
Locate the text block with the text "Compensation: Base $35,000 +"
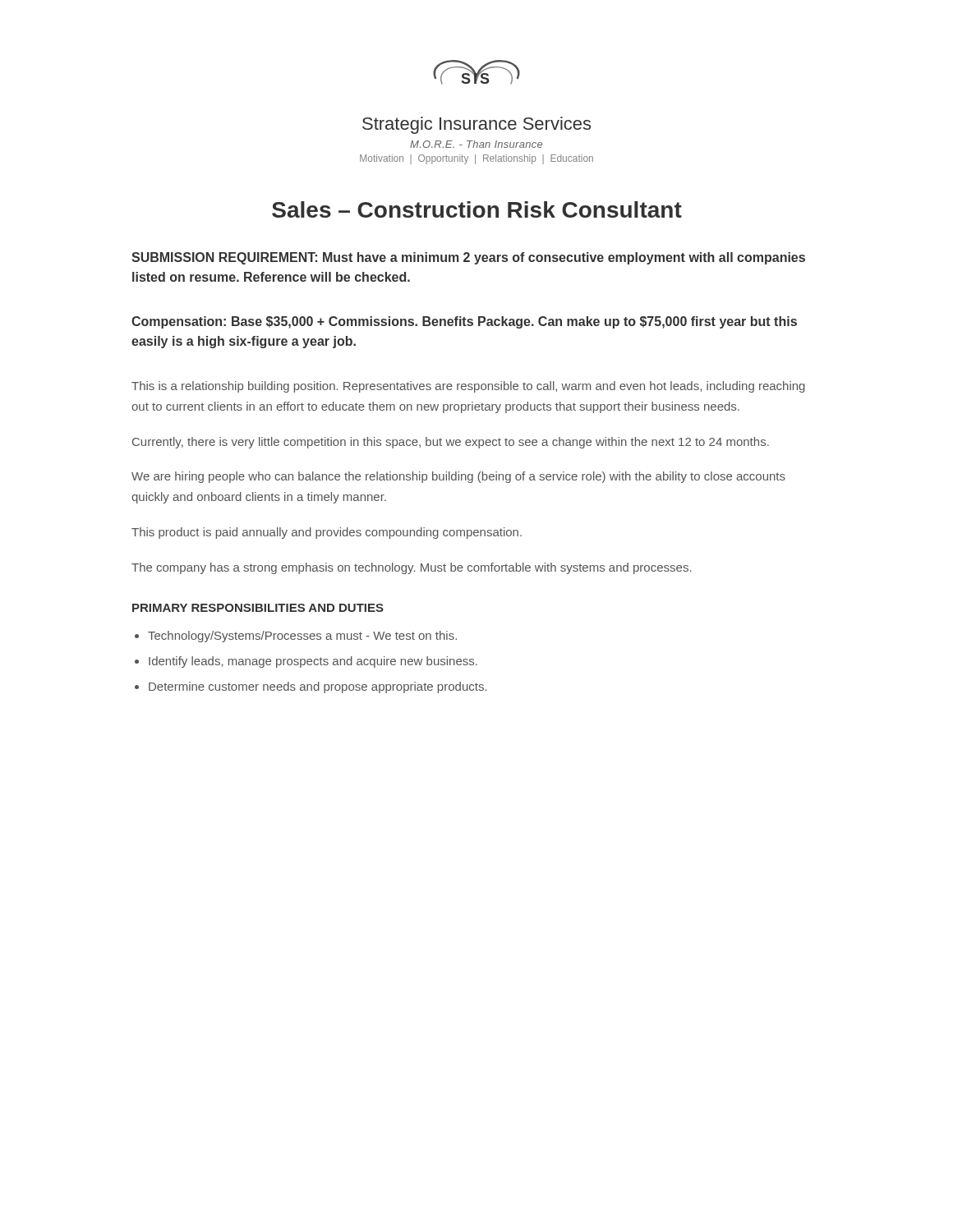tap(464, 331)
